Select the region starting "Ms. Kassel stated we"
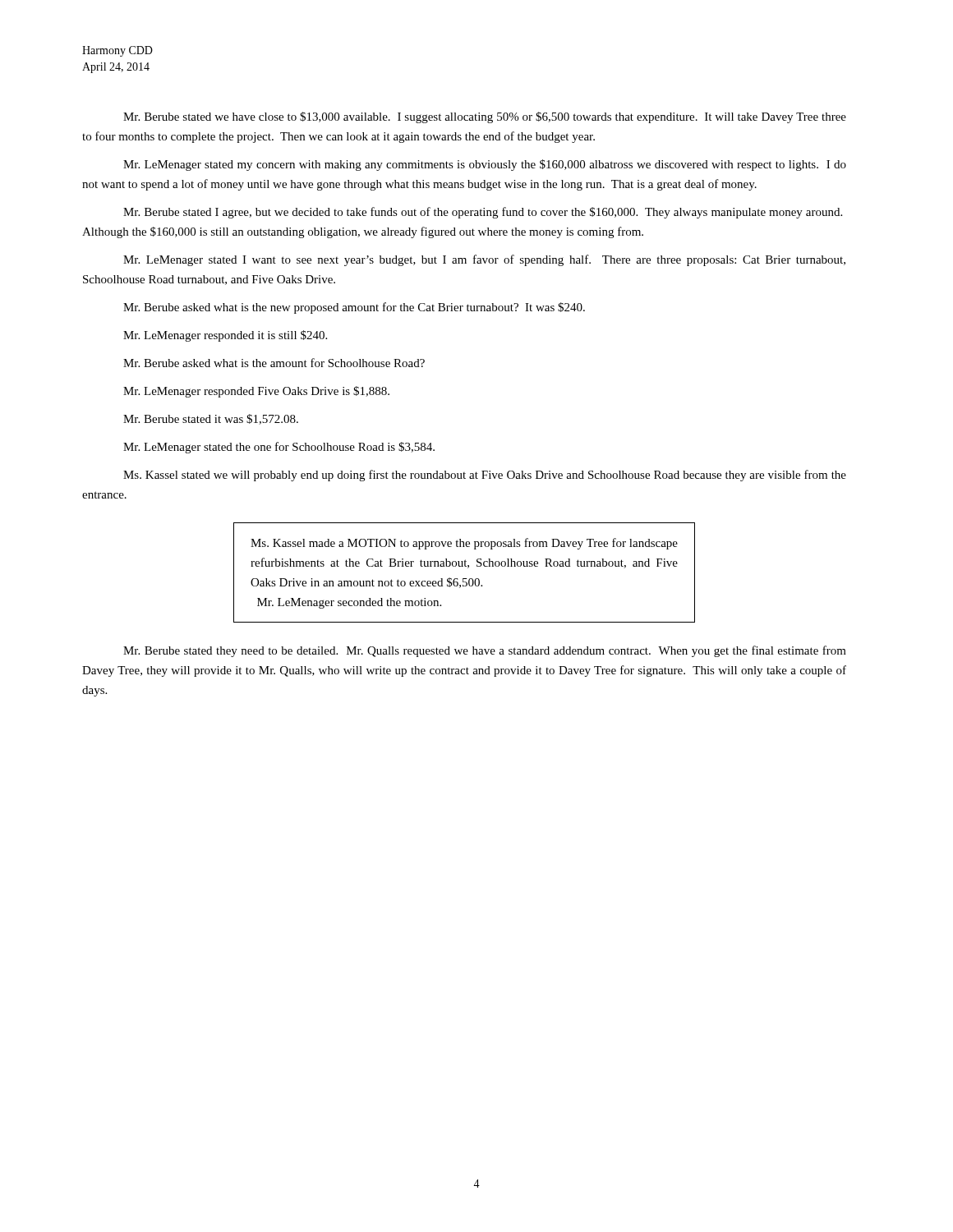This screenshot has height=1232, width=953. point(464,485)
